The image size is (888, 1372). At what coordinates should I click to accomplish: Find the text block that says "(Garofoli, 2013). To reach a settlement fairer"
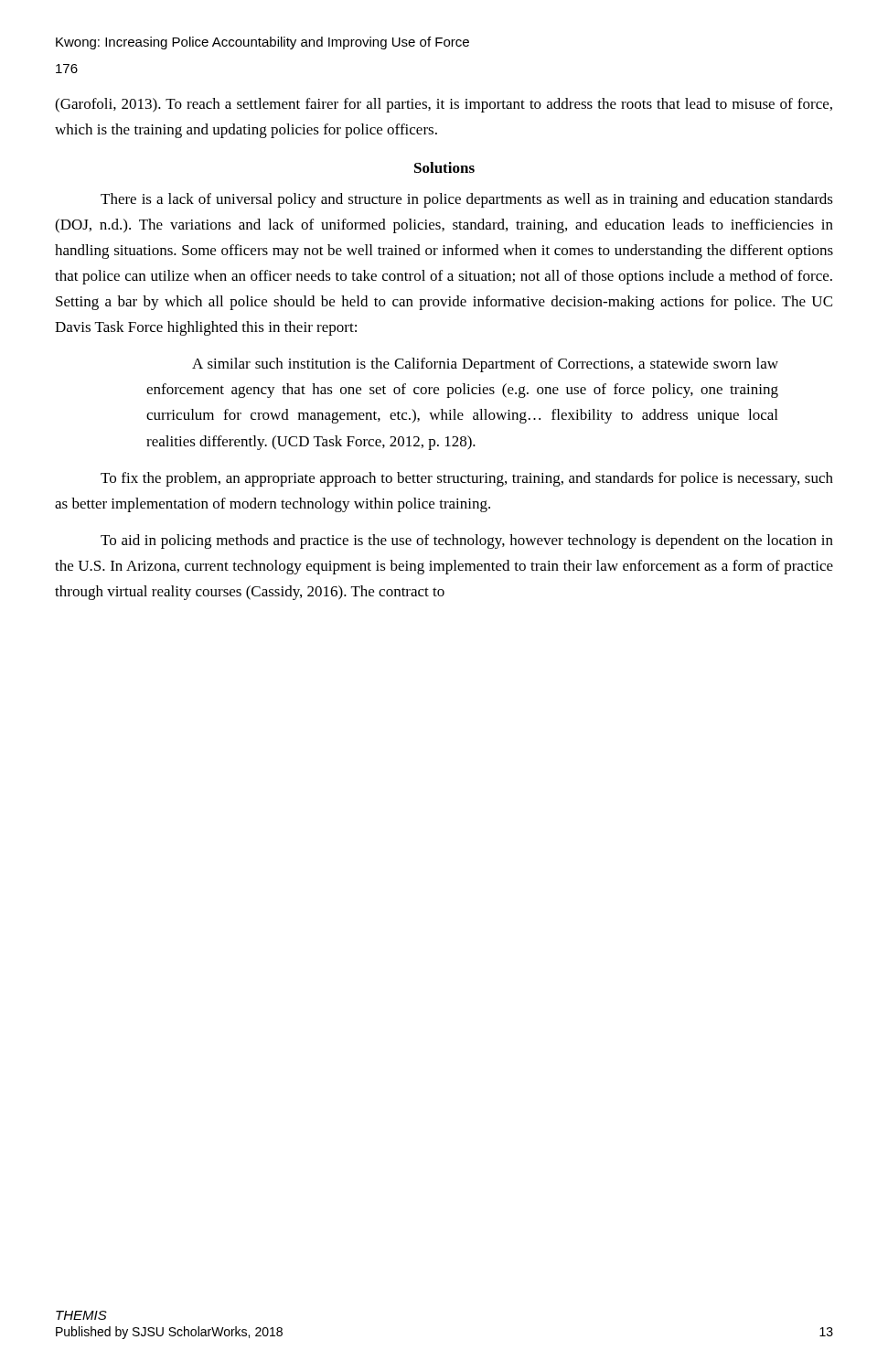[444, 117]
